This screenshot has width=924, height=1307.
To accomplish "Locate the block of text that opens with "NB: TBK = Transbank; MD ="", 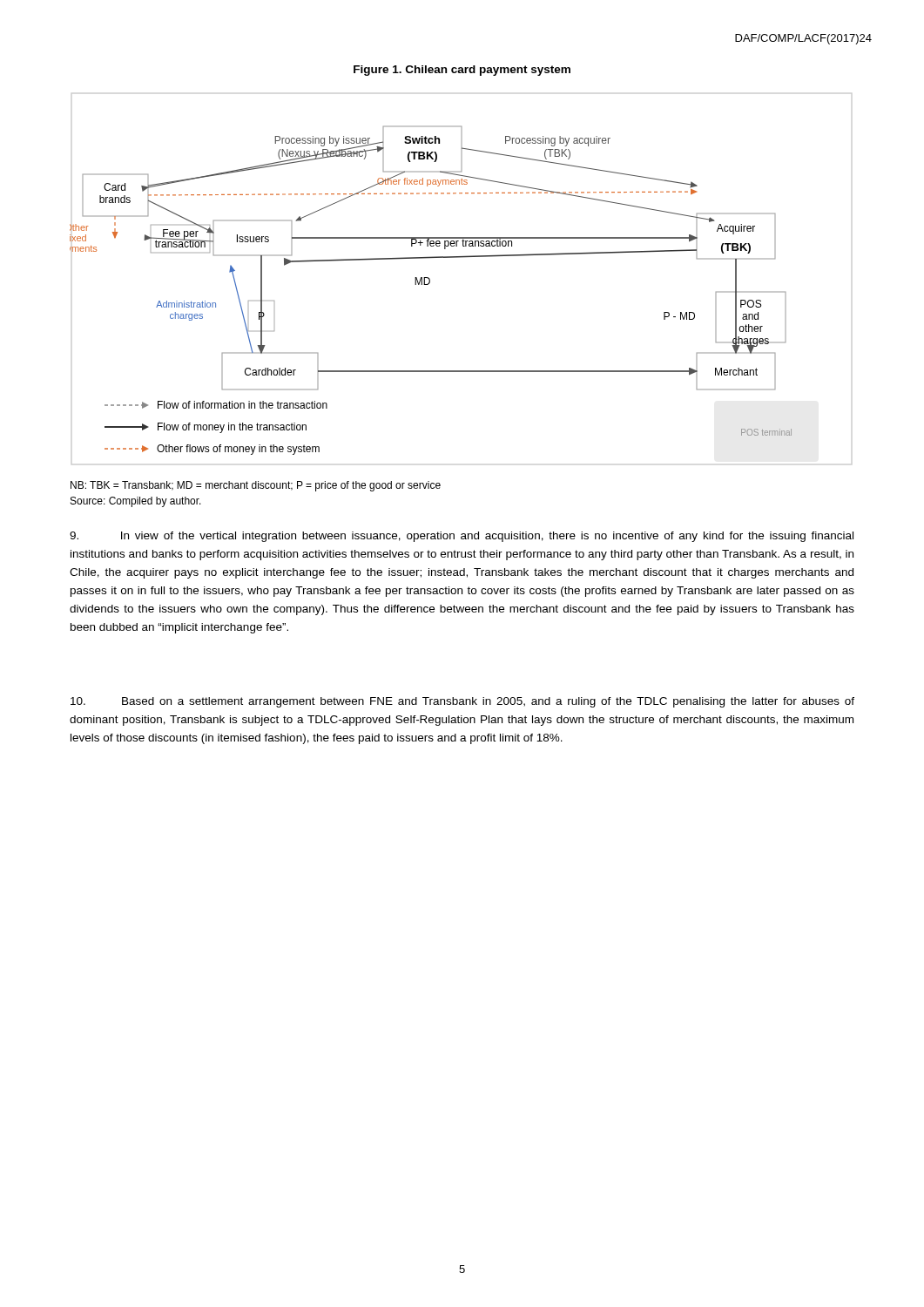I will 255,493.
